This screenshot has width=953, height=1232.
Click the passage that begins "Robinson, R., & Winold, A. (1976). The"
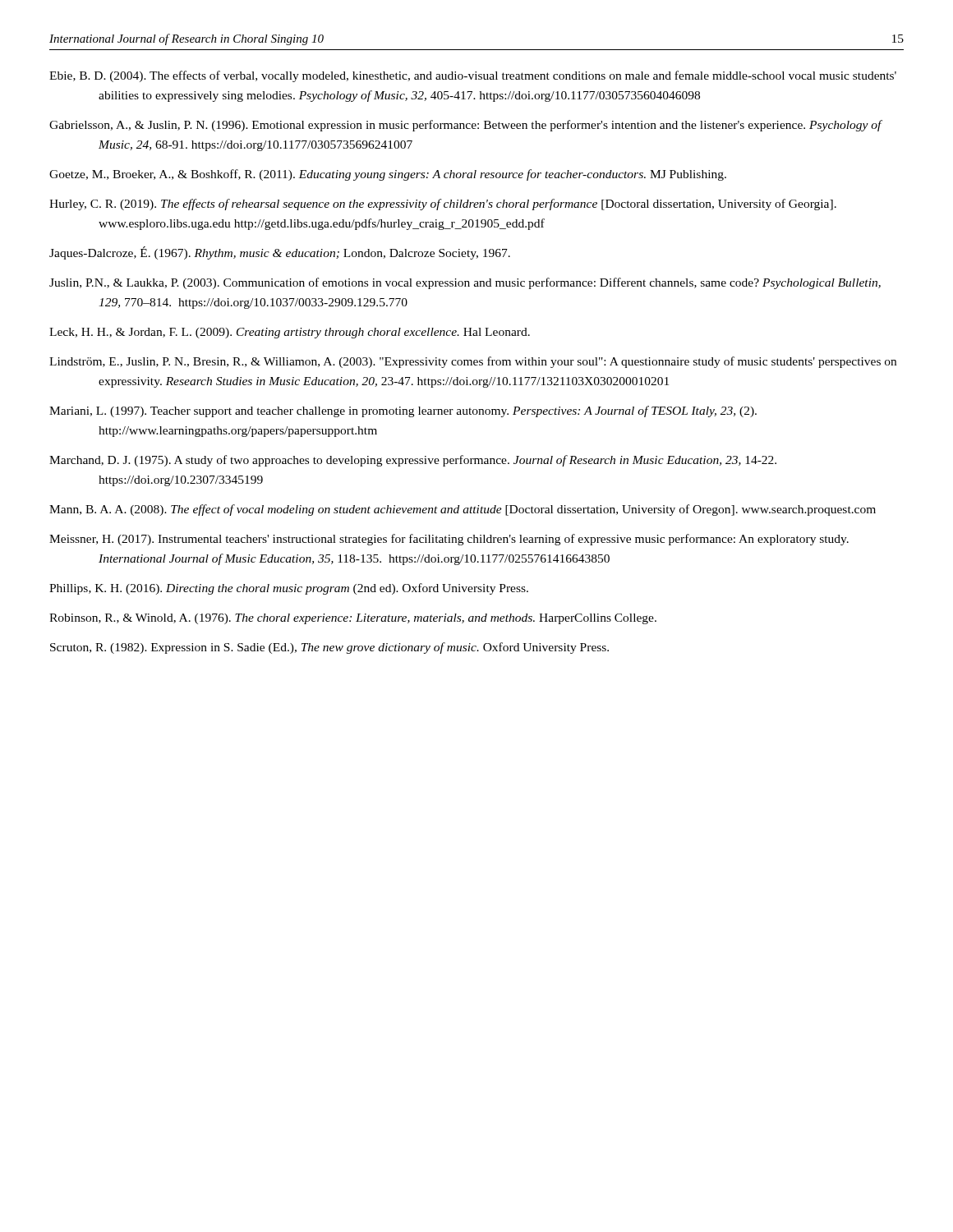click(x=353, y=618)
